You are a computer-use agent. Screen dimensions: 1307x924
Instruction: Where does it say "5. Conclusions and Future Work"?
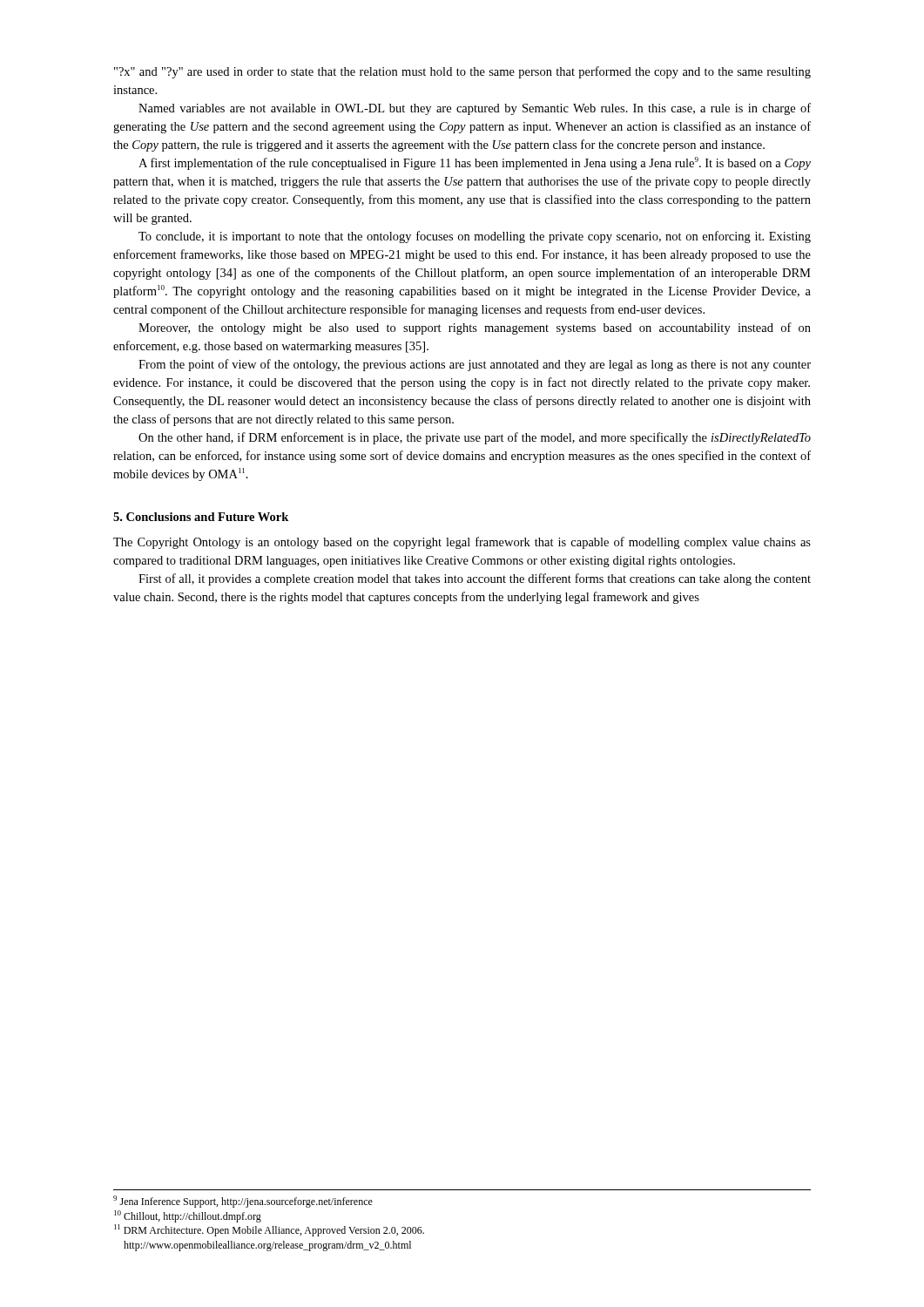pos(201,517)
